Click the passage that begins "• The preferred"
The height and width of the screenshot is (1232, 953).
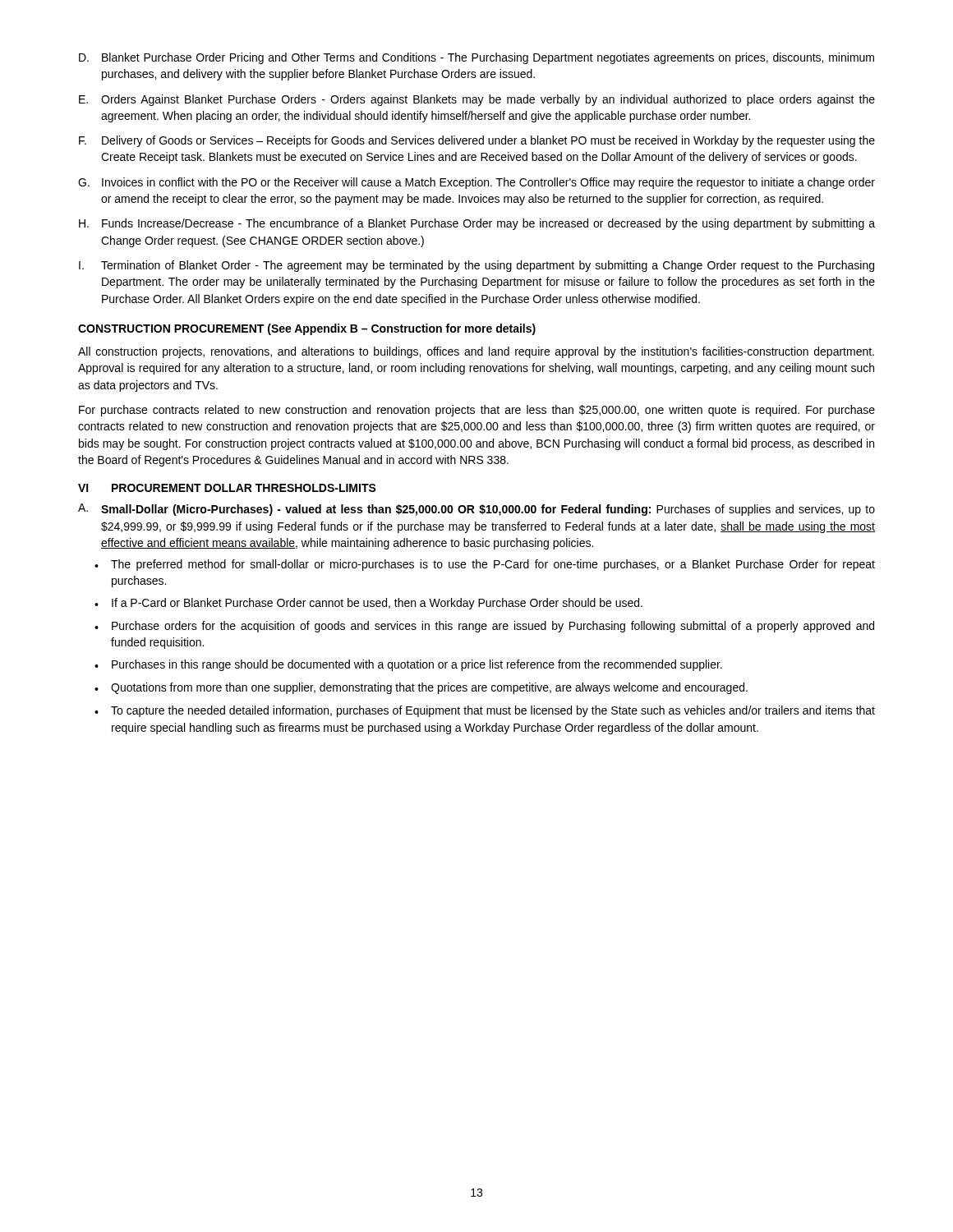click(x=485, y=573)
